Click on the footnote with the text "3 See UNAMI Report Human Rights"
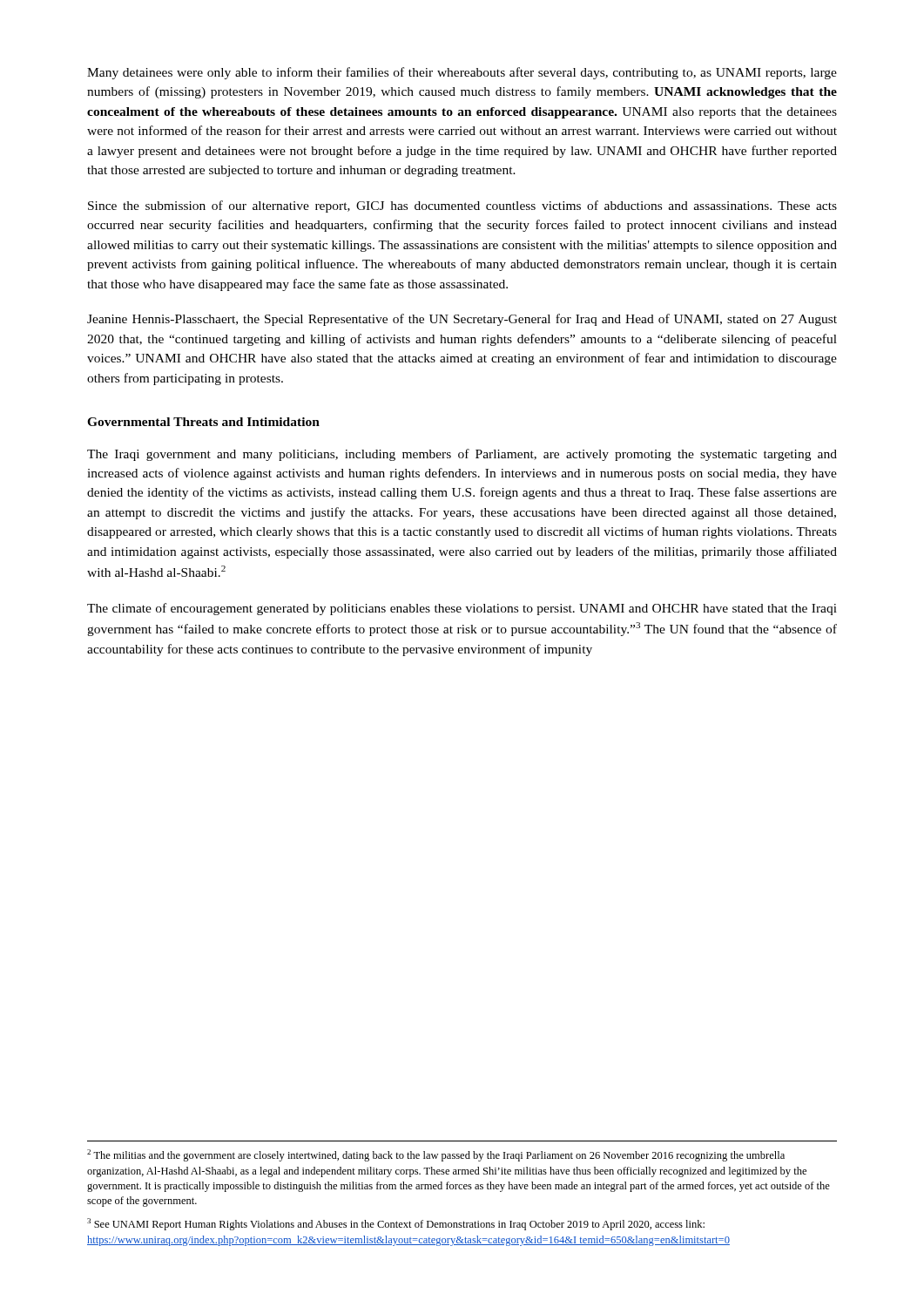This screenshot has height=1307, width=924. click(408, 1231)
